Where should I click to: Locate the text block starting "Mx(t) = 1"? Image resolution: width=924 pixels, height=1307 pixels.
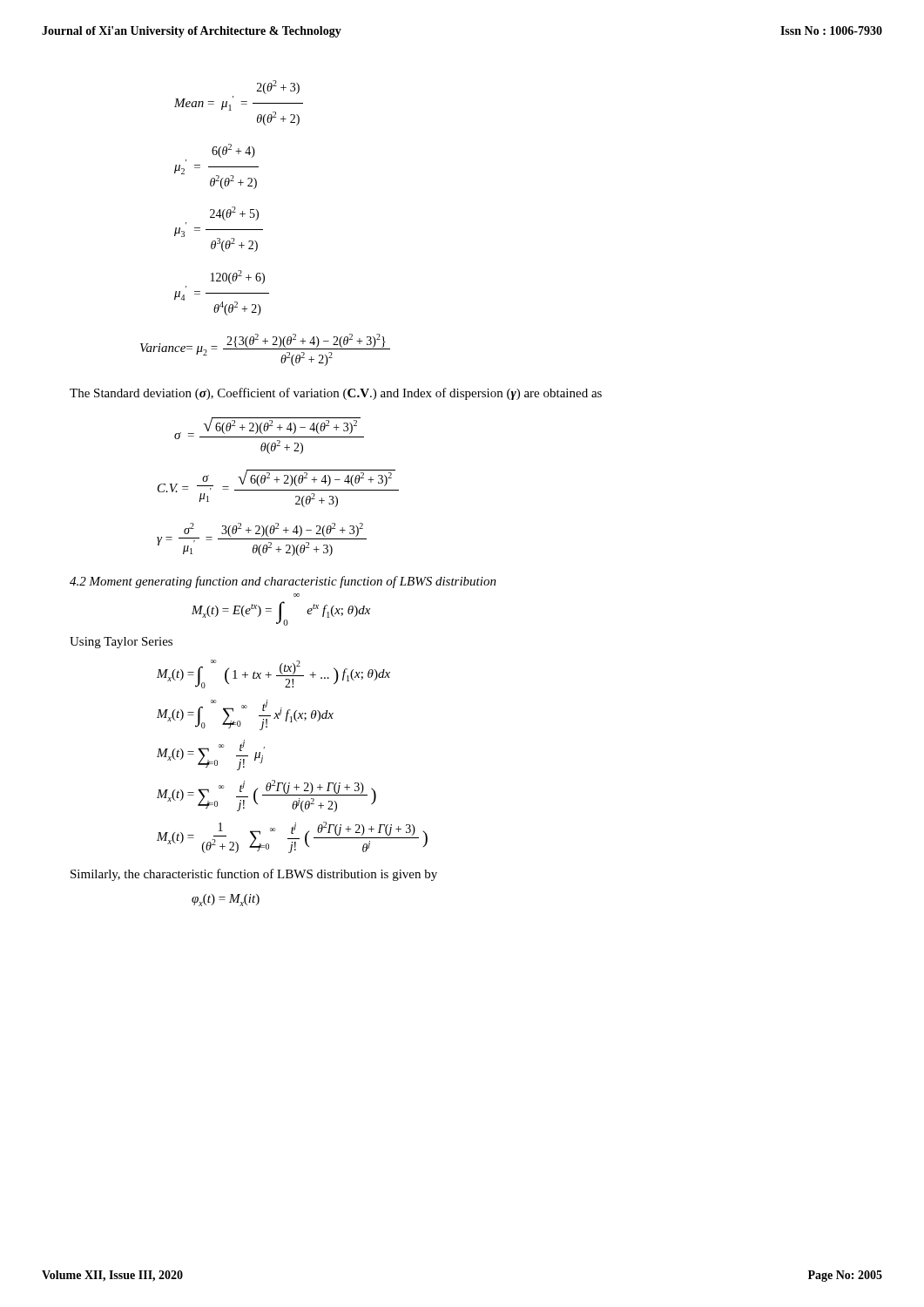tap(292, 837)
